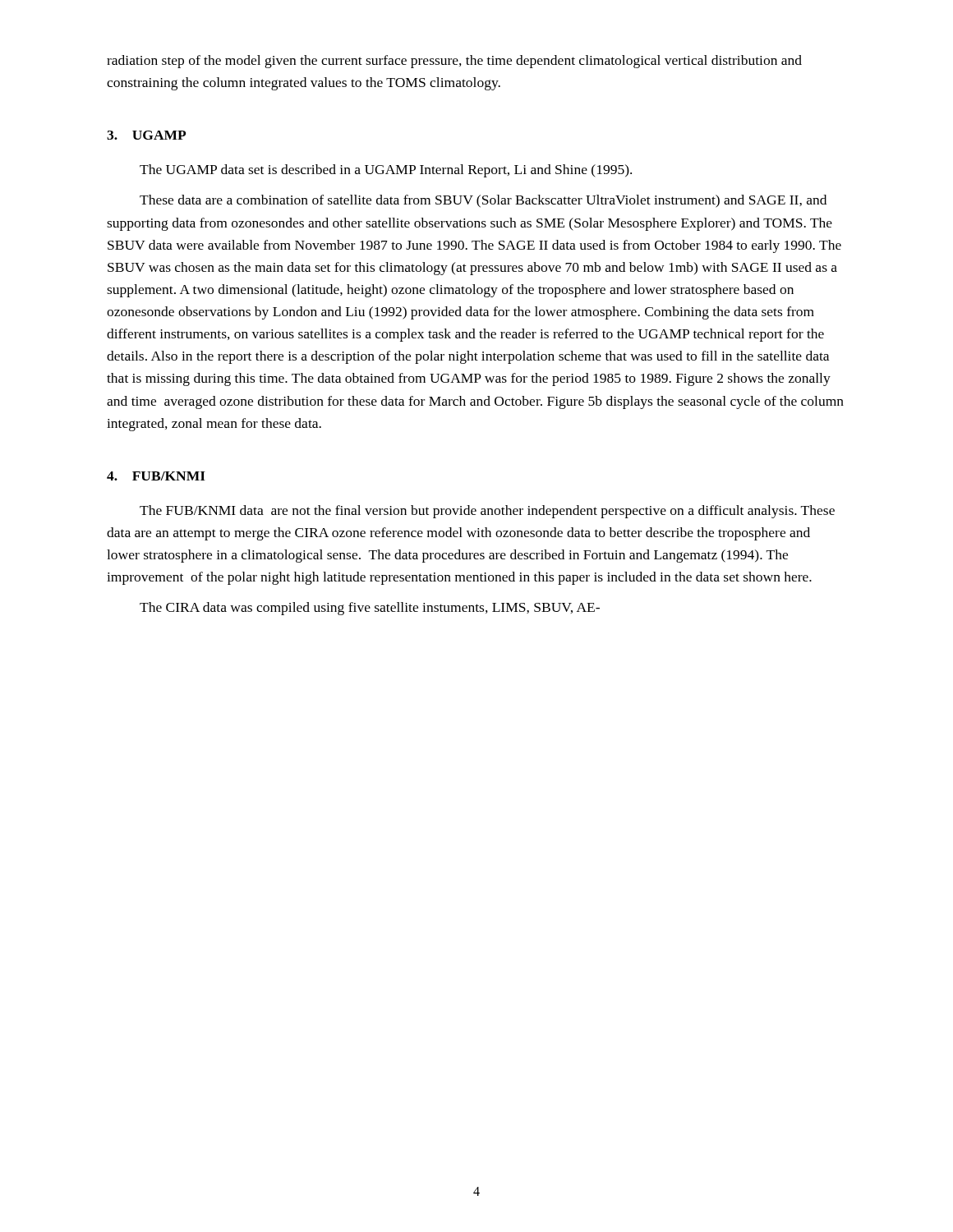Image resolution: width=953 pixels, height=1232 pixels.
Task: Select the section header that reads "3. UGAMP"
Action: 147,135
